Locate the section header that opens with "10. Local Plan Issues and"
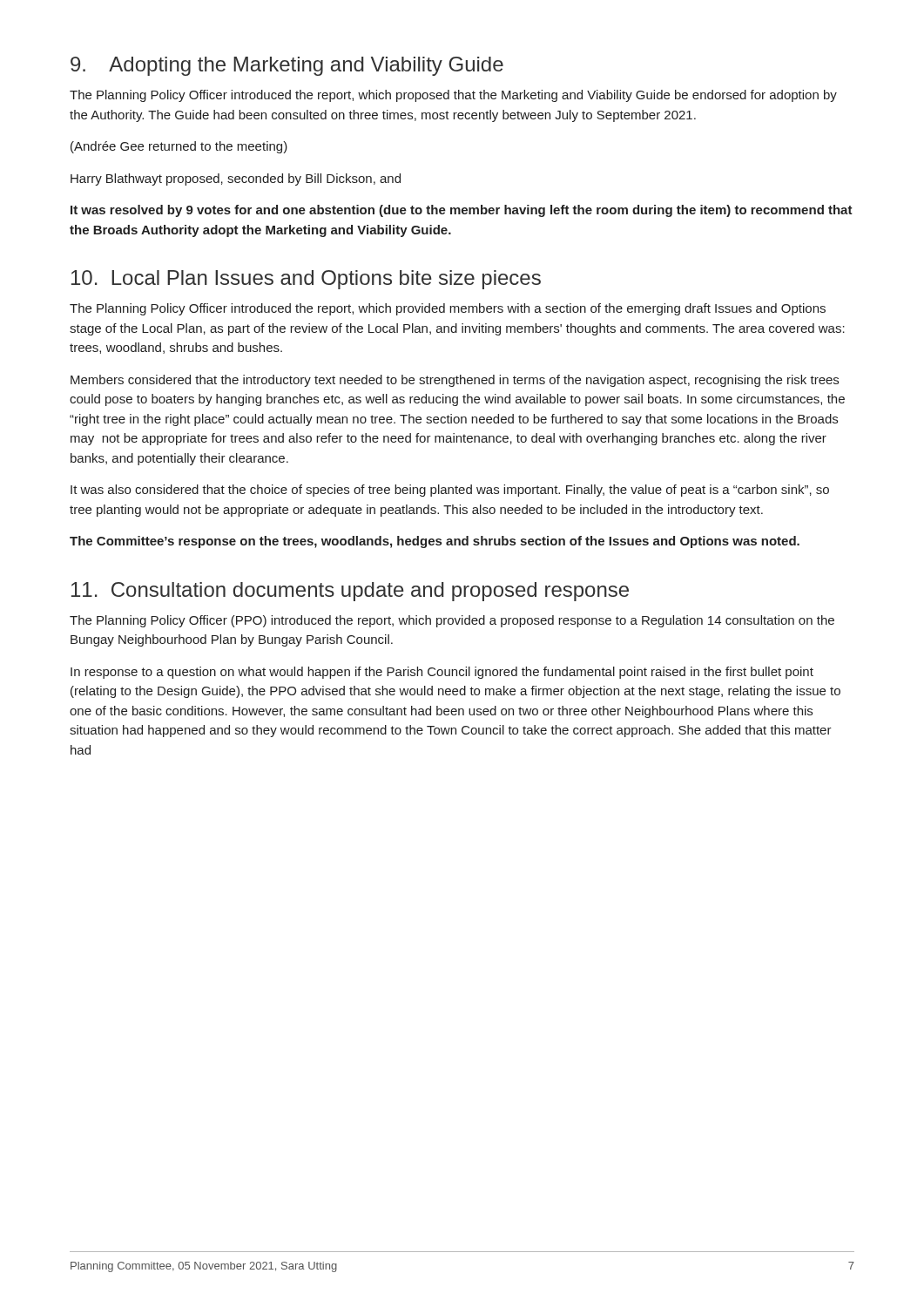The height and width of the screenshot is (1307, 924). [462, 278]
